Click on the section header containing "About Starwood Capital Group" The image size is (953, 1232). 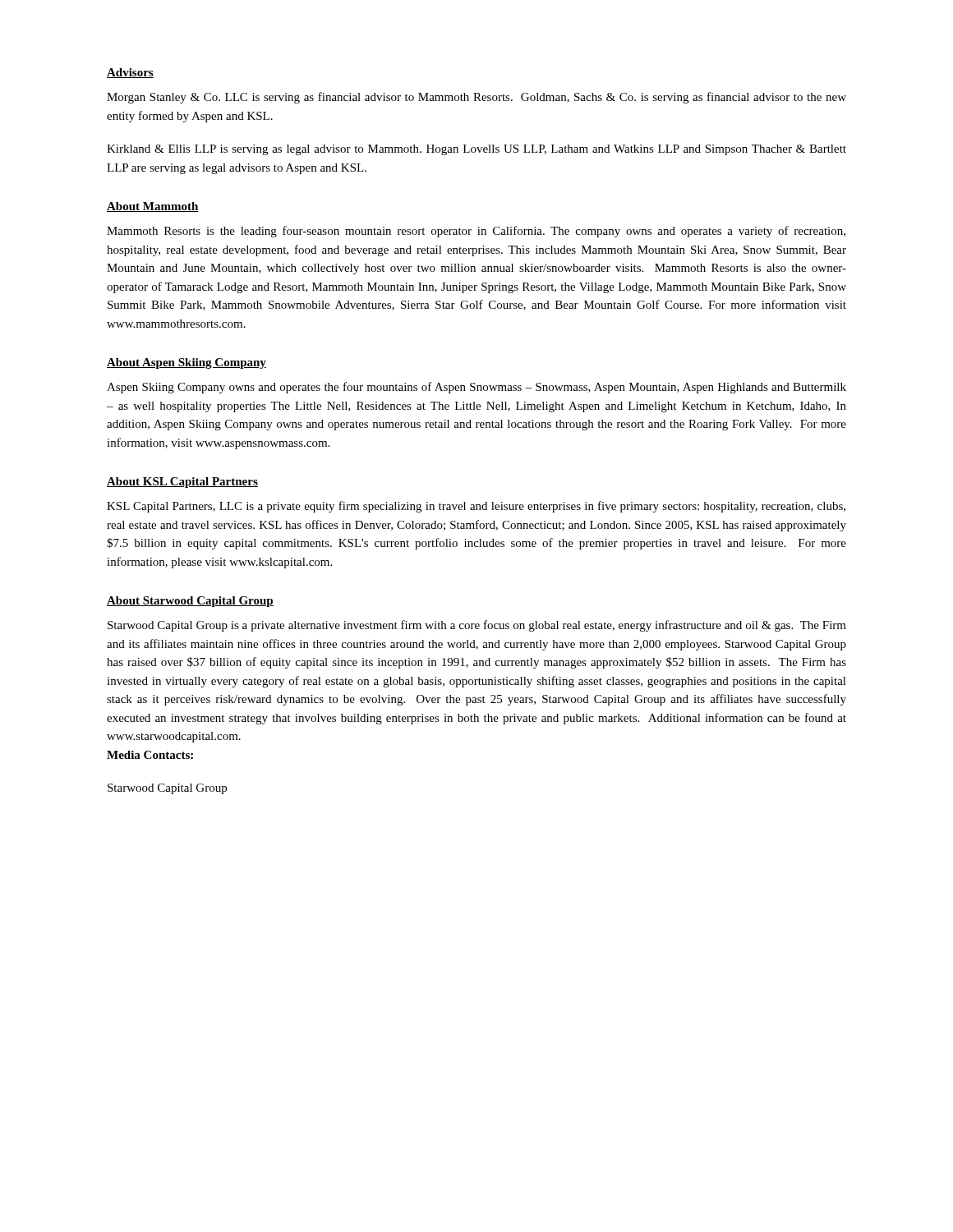coord(190,600)
